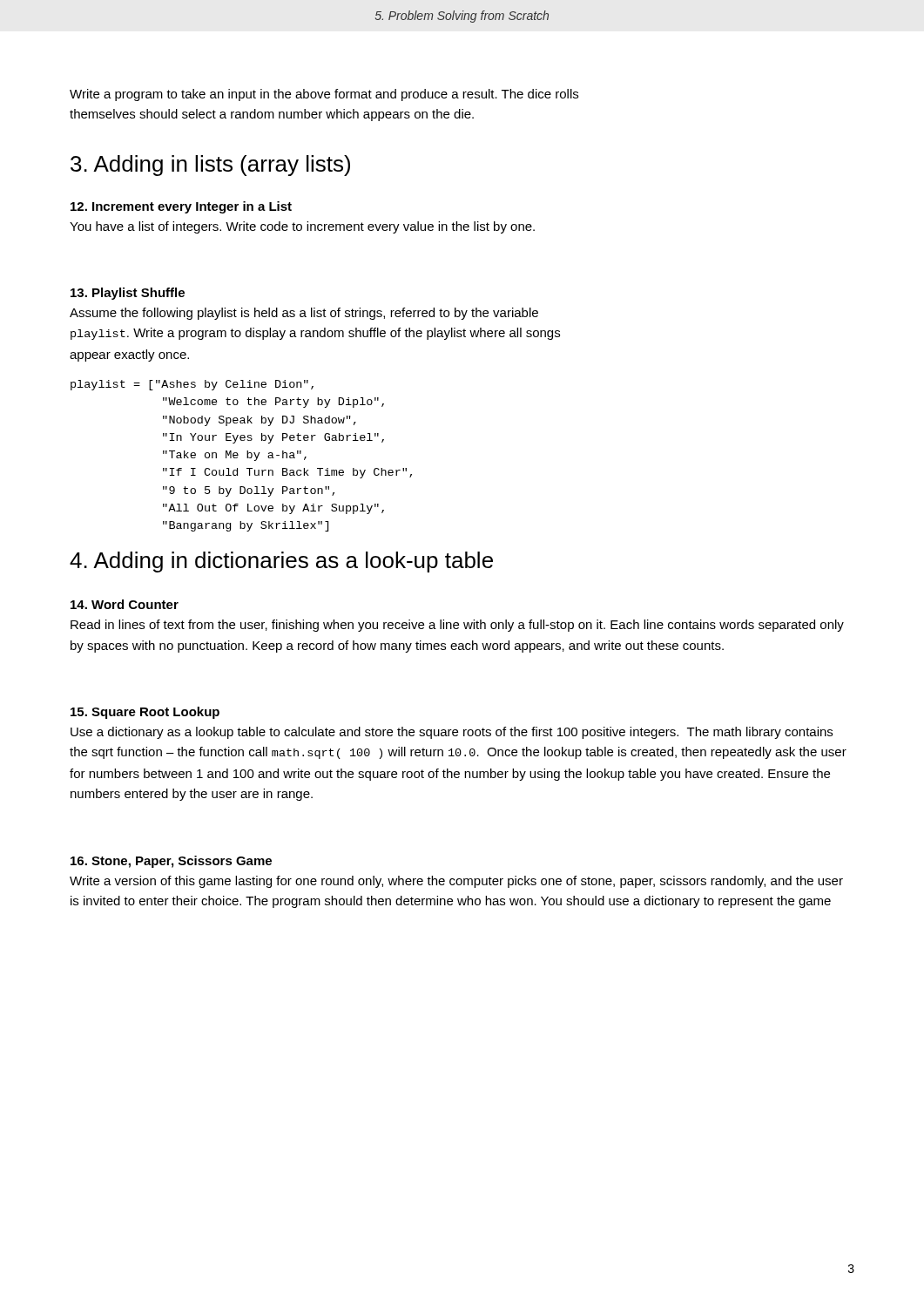Find the element starting "playlist = ["Ashes"
The image size is (924, 1307).
tap(192, 385)
